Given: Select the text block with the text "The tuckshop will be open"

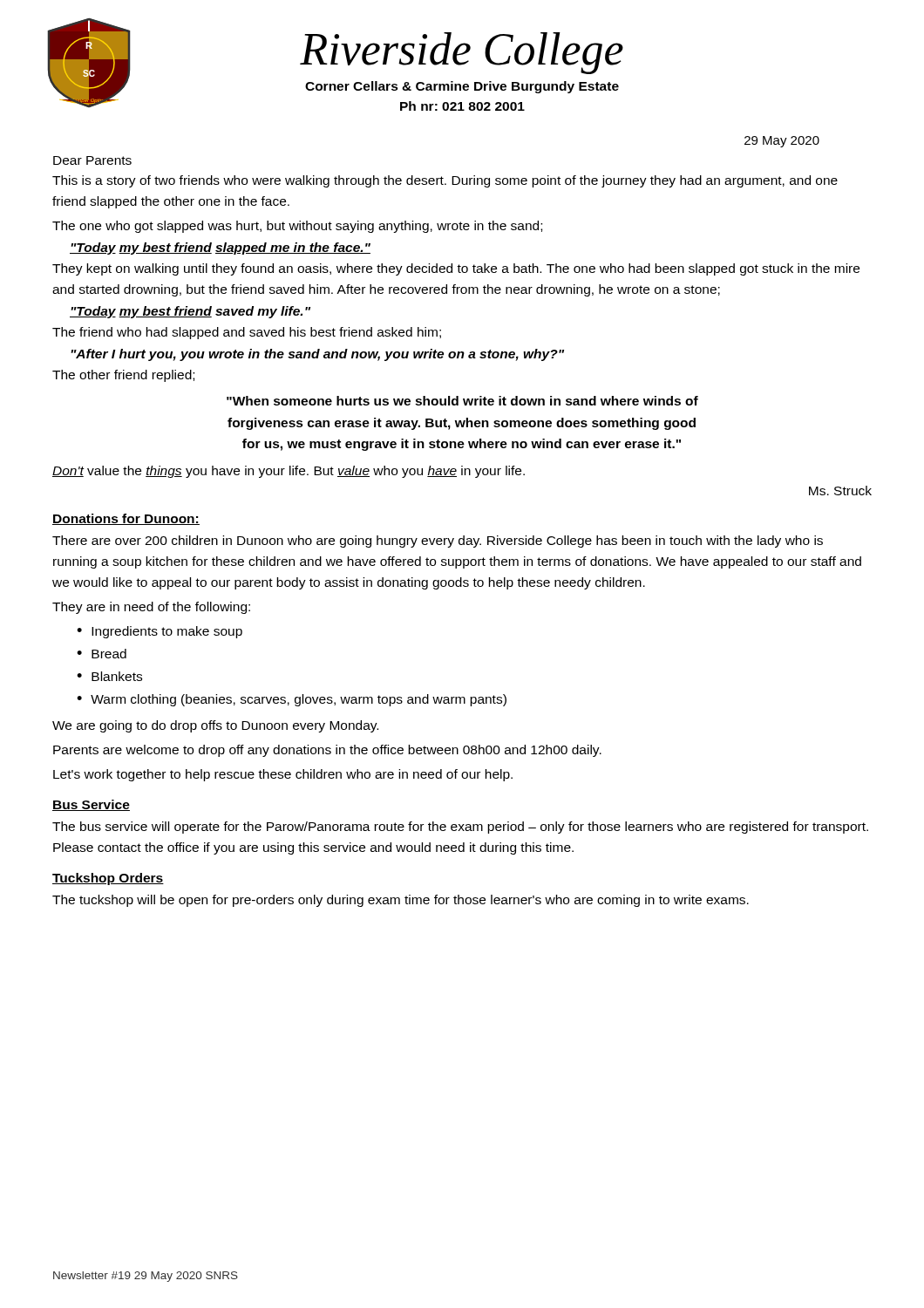Looking at the screenshot, I should pyautogui.click(x=401, y=900).
